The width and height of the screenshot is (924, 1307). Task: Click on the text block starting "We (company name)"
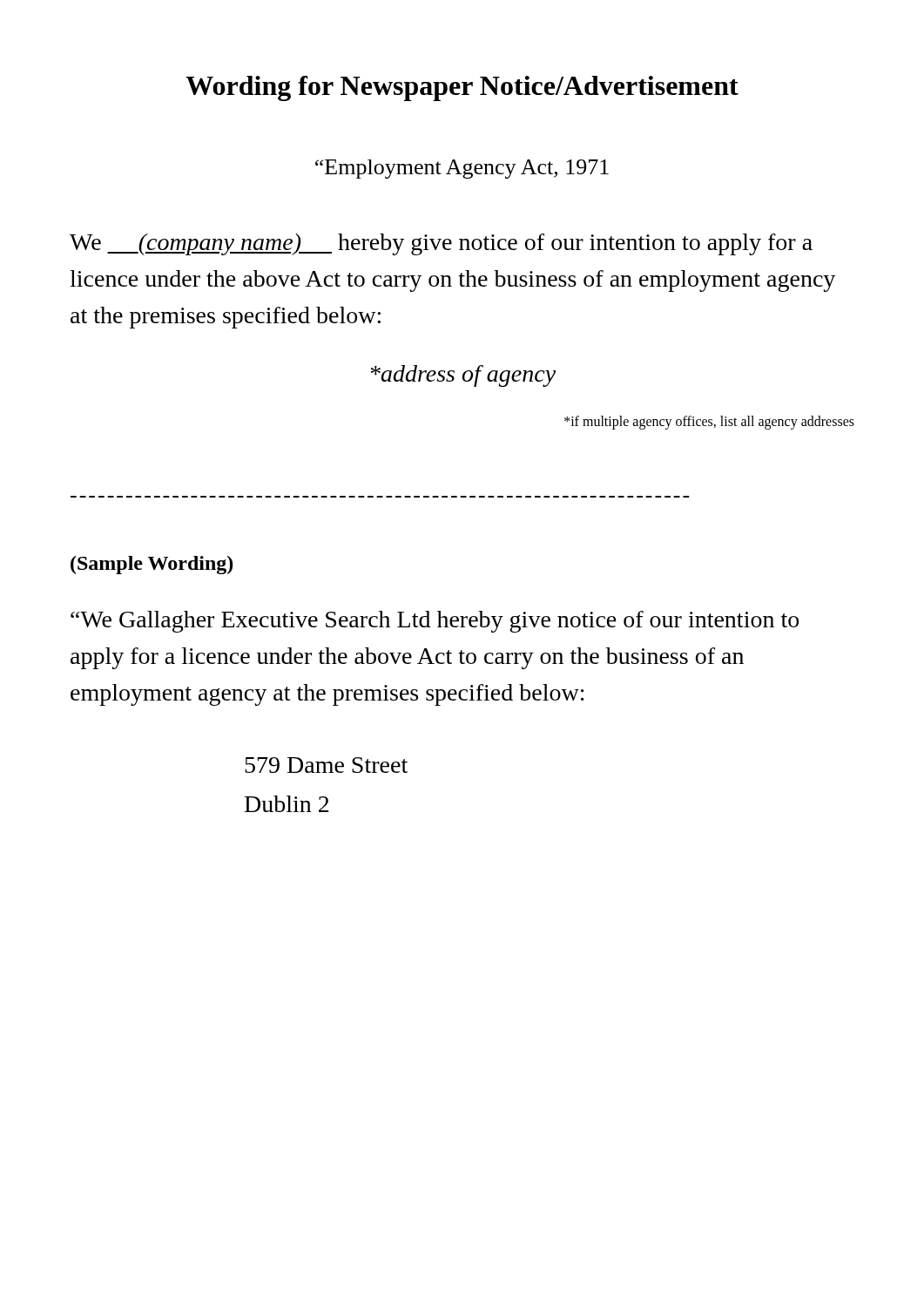(x=453, y=278)
